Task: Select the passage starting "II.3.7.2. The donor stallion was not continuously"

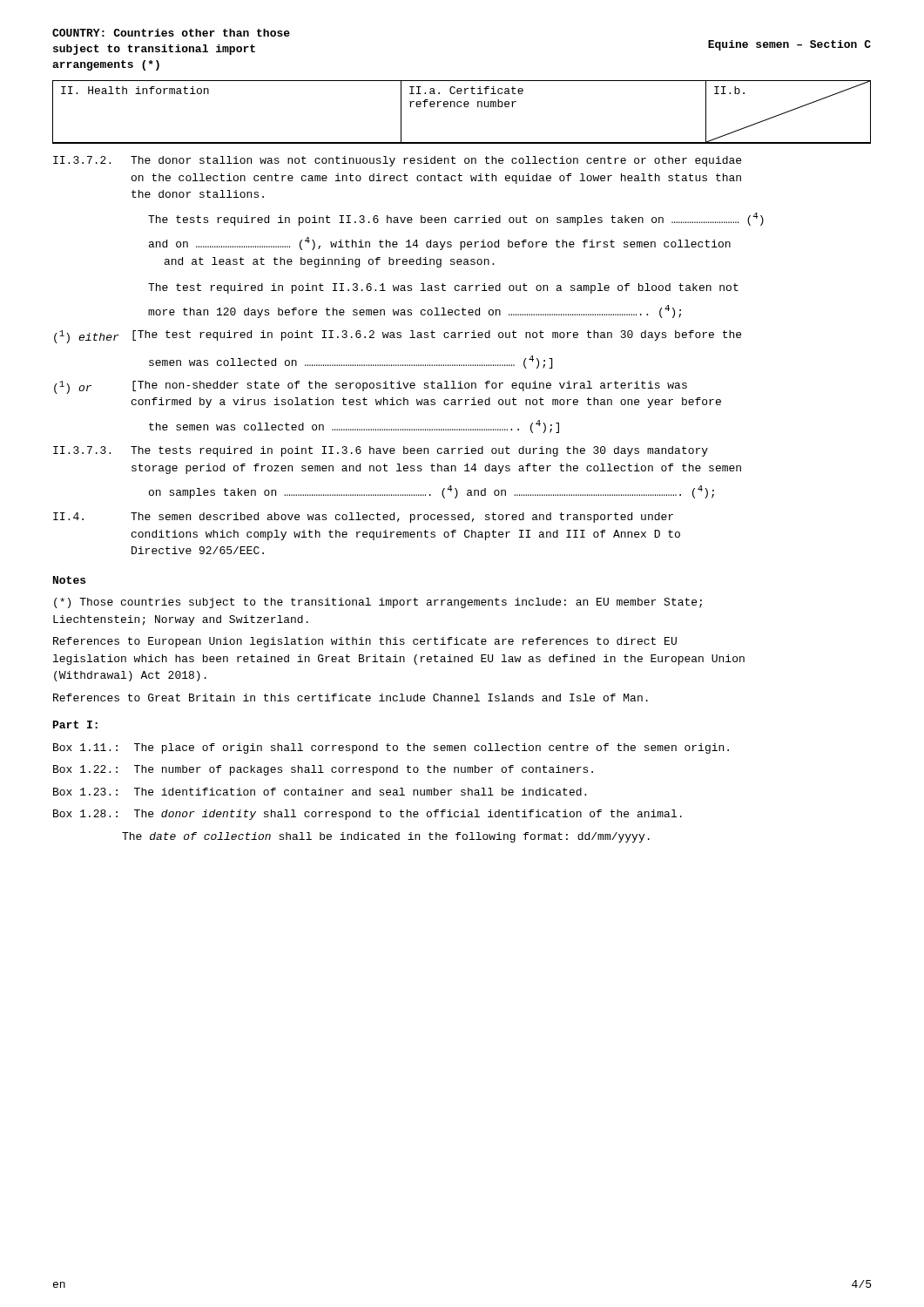Action: [462, 178]
